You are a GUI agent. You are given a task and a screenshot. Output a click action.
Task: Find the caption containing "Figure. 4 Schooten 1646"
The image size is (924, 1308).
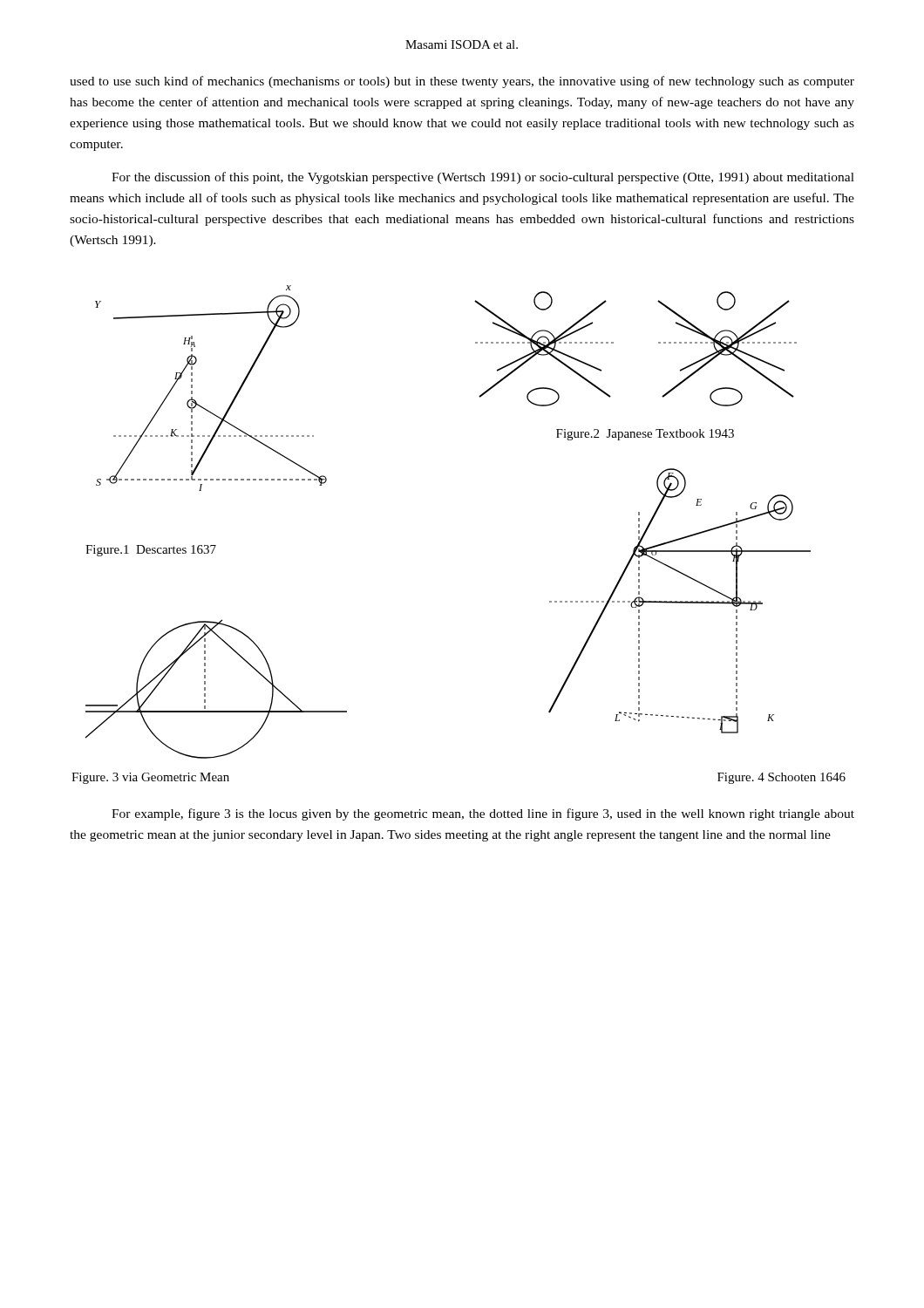[x=781, y=777]
